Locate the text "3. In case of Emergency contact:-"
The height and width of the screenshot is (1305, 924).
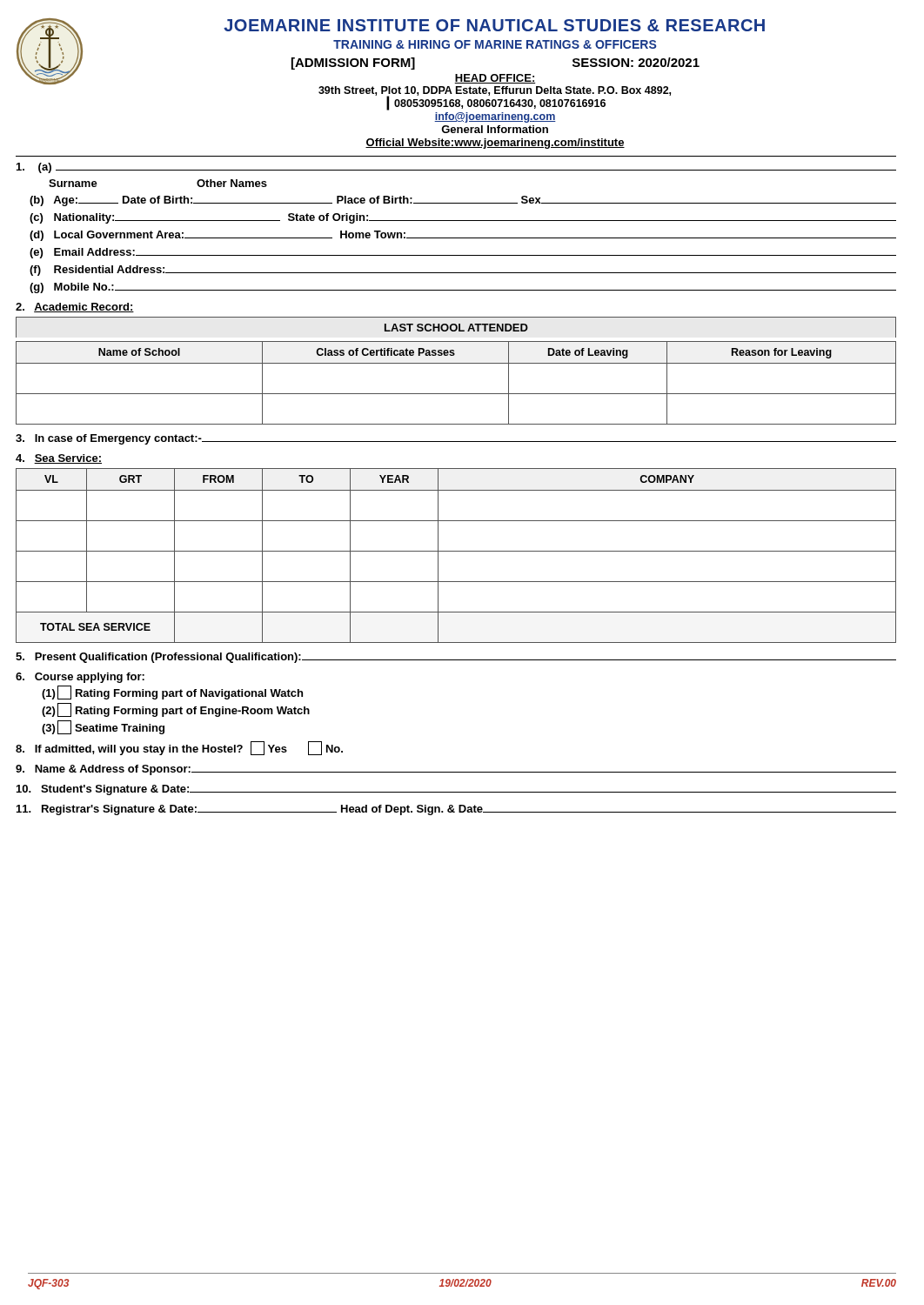(x=456, y=438)
